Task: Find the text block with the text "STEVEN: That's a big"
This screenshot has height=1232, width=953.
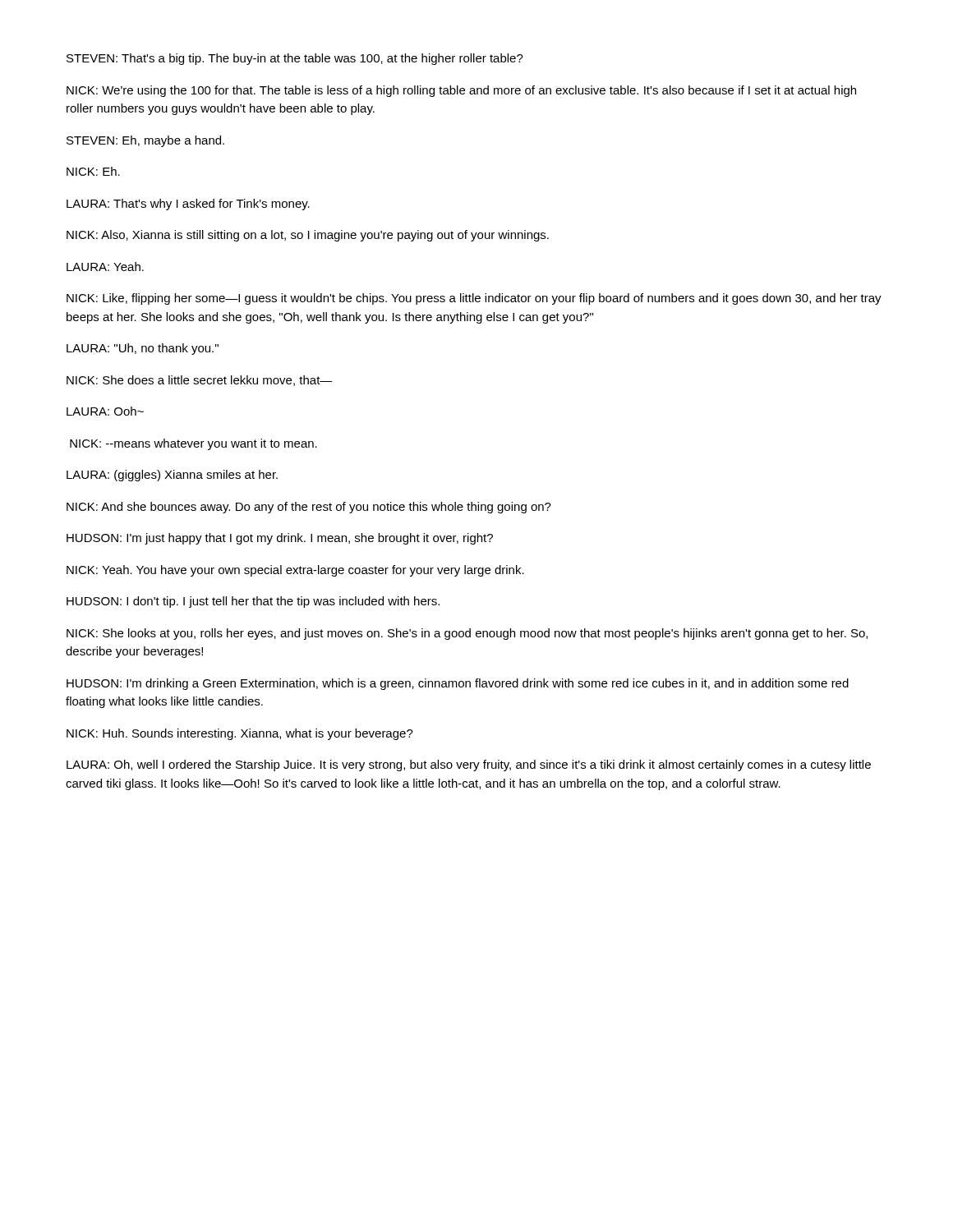Action: point(294,58)
